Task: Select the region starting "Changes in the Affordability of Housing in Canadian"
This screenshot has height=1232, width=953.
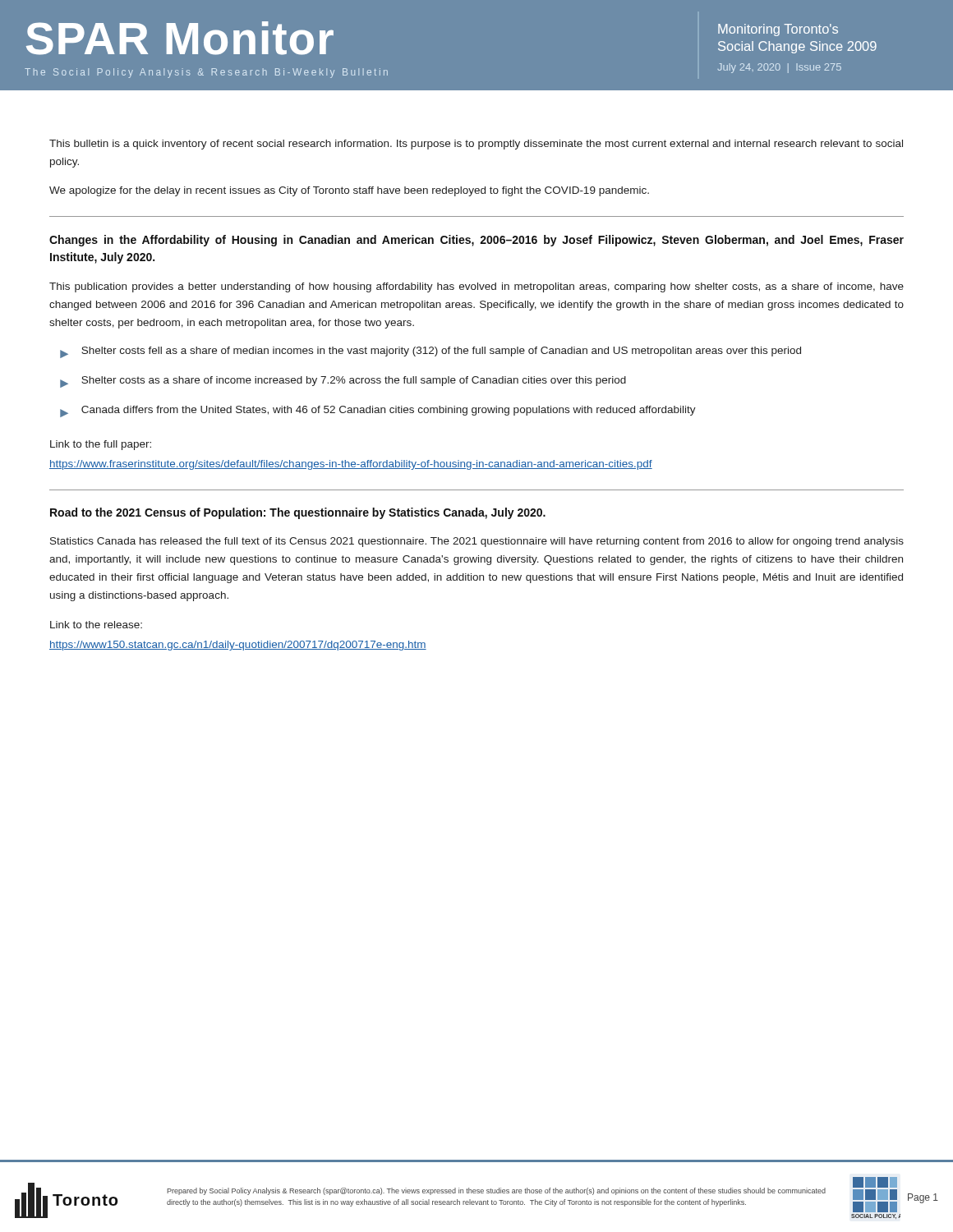Action: click(x=476, y=248)
